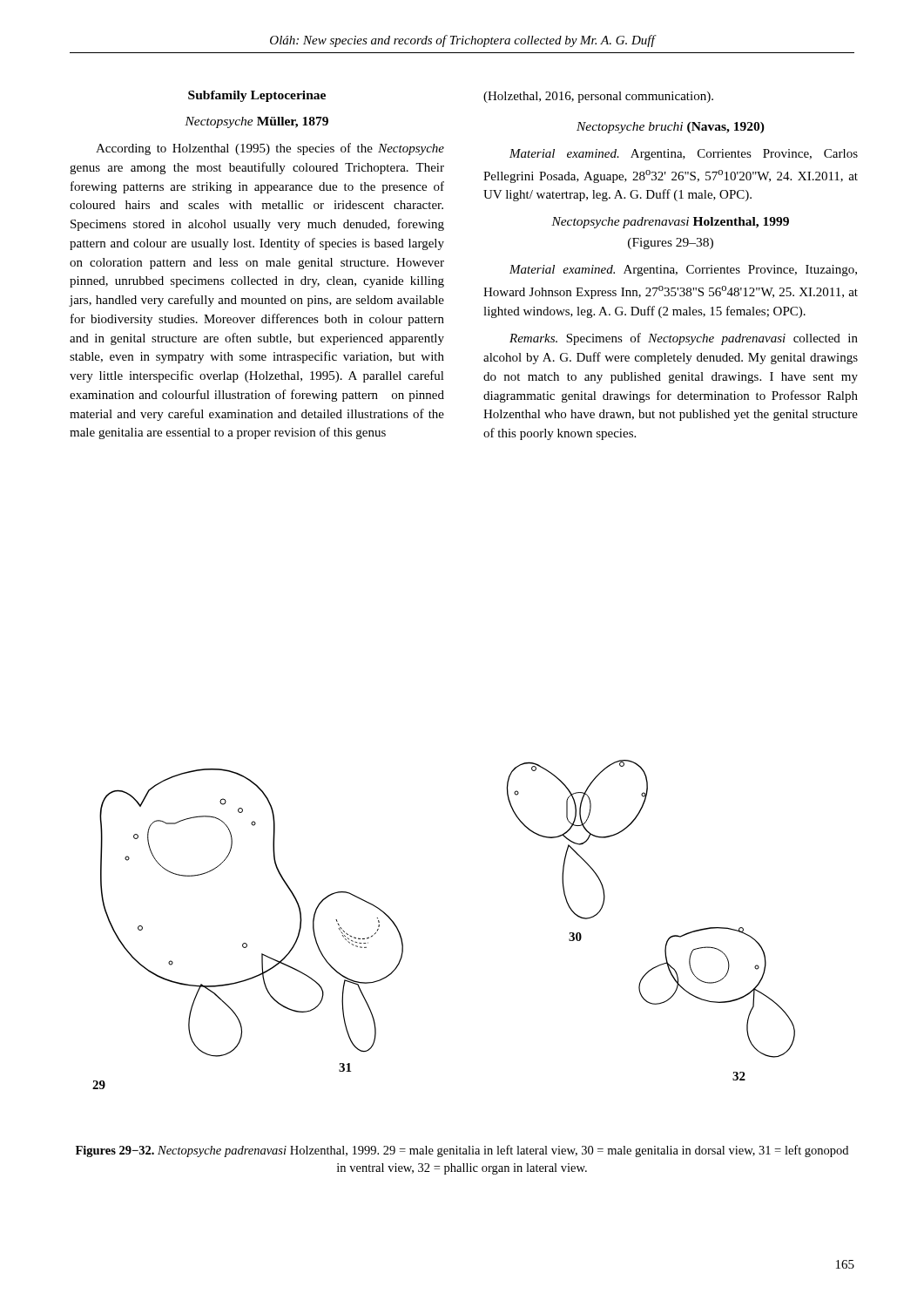Find "Nectopsyche Müller, 1879" on this page
Viewport: 924px width, 1307px height.
click(x=257, y=121)
